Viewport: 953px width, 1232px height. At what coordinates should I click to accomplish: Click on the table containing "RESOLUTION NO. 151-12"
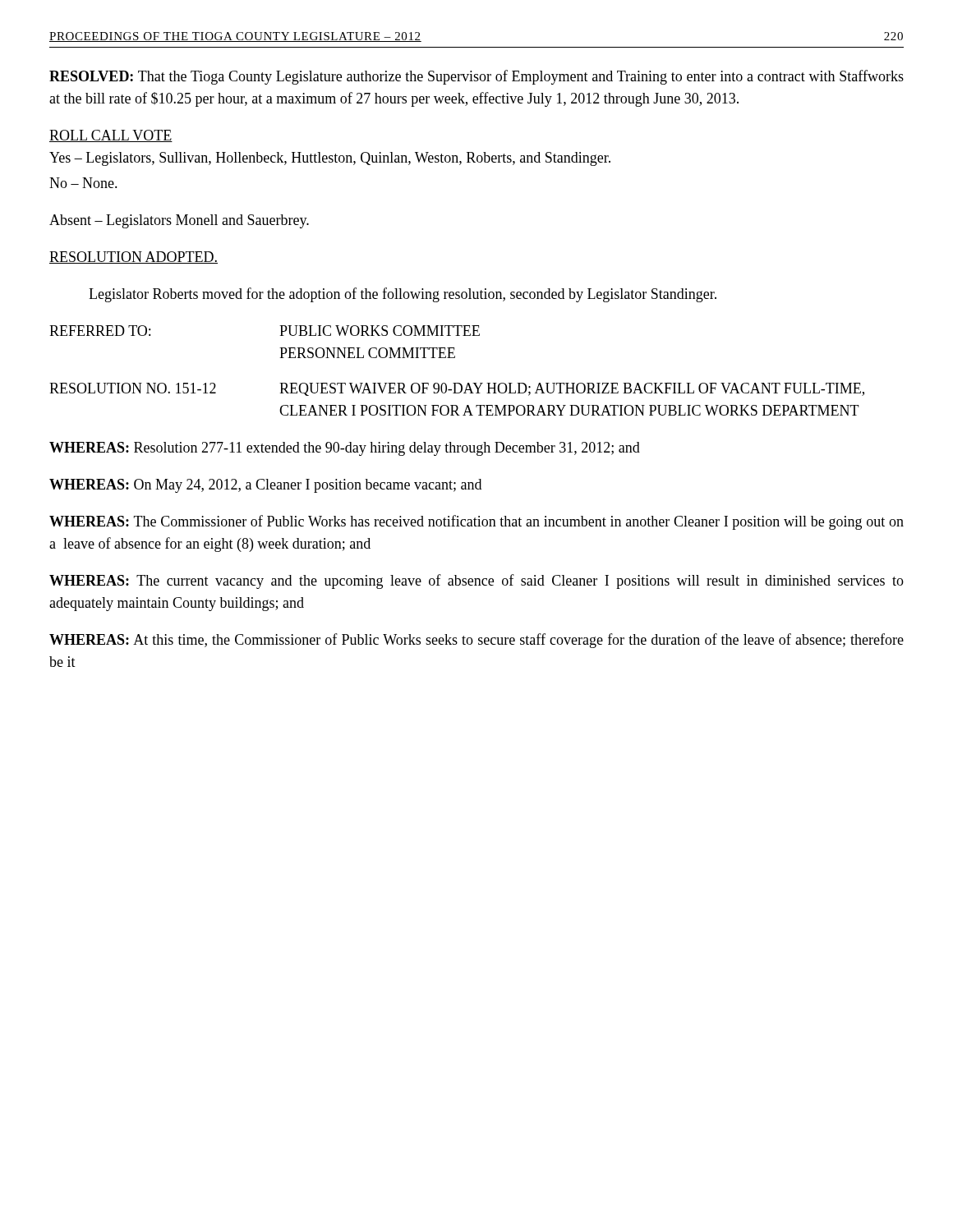[x=476, y=371]
